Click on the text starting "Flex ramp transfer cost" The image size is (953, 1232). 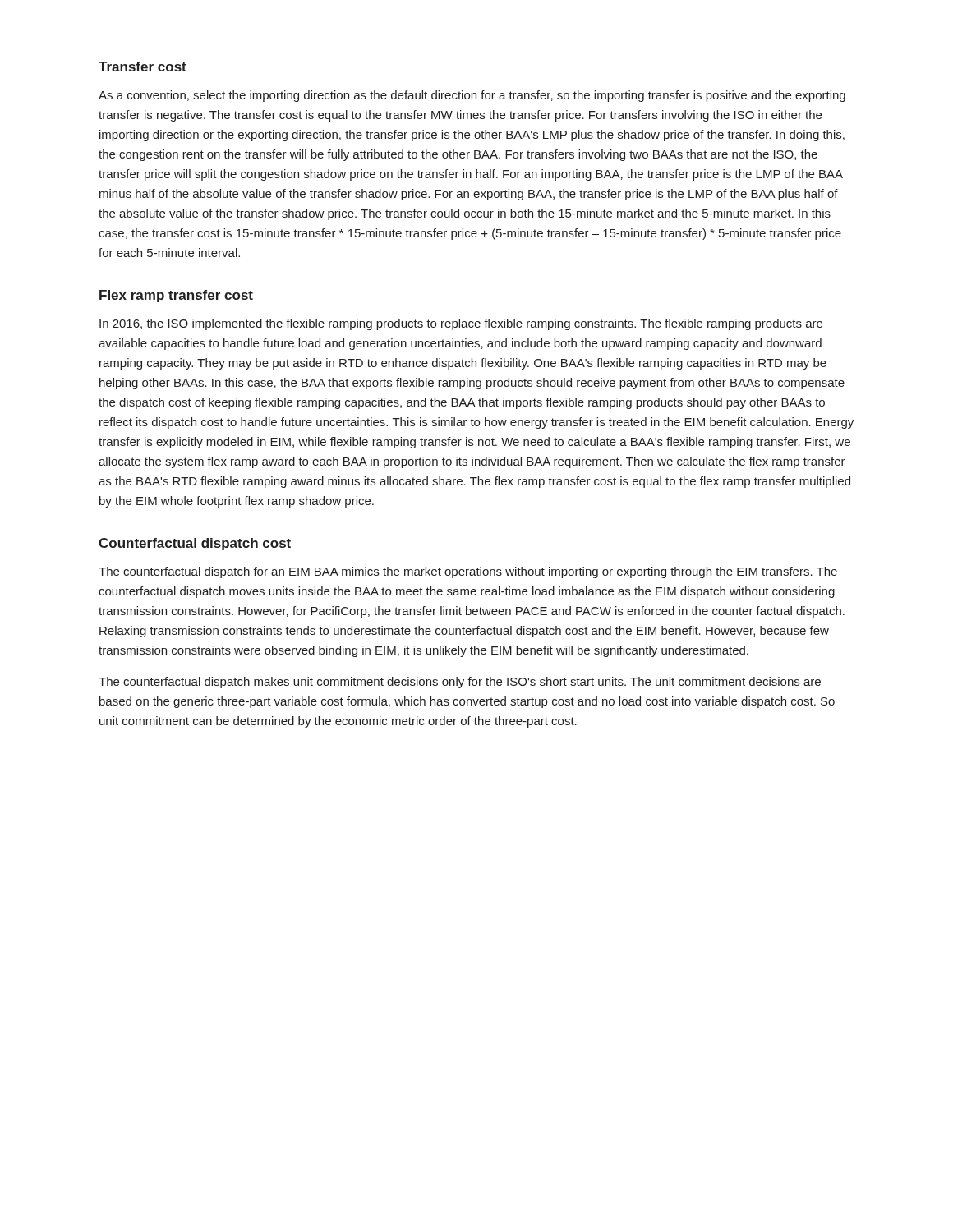point(176,295)
